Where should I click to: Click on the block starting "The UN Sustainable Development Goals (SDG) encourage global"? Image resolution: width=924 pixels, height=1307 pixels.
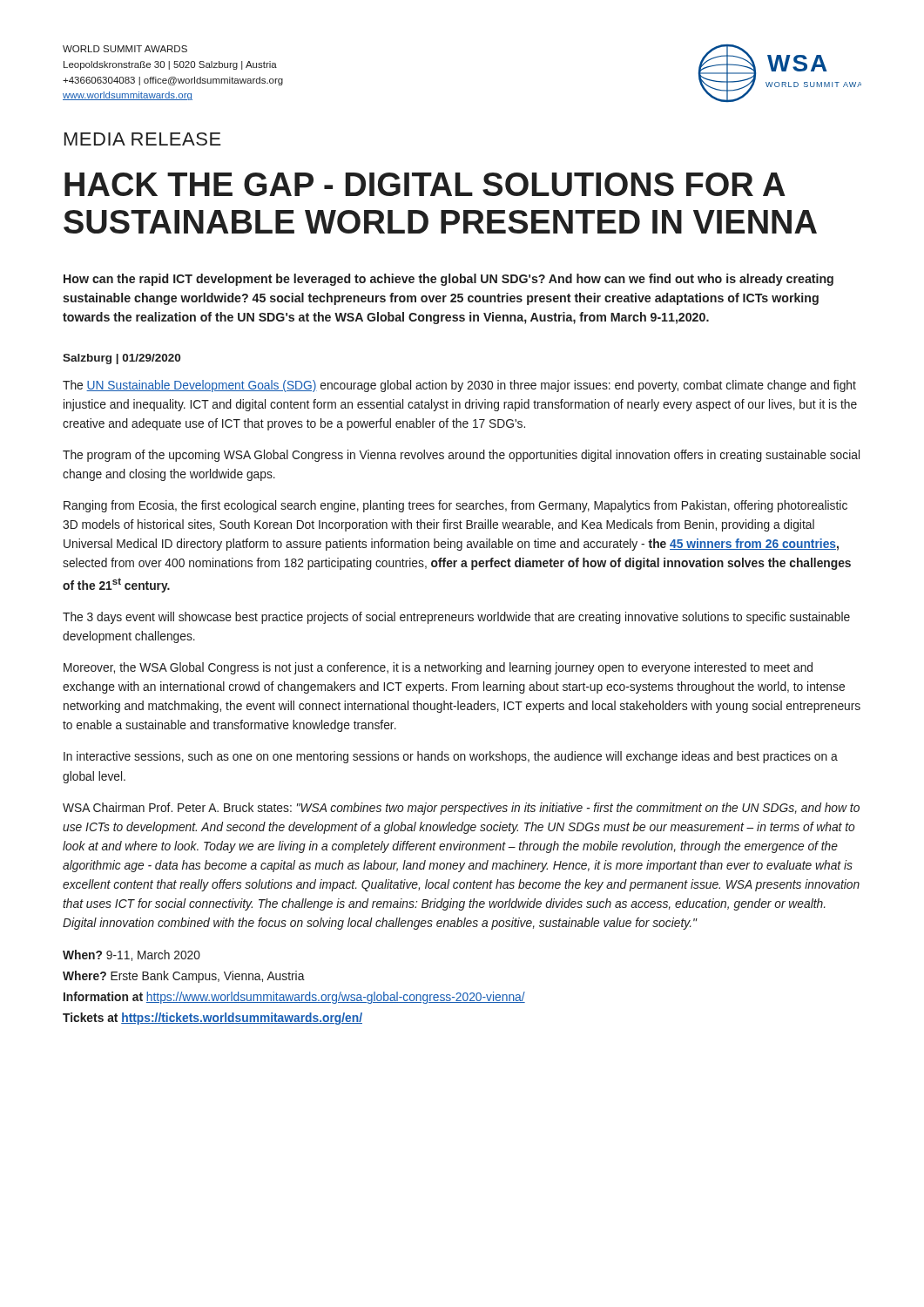point(460,405)
